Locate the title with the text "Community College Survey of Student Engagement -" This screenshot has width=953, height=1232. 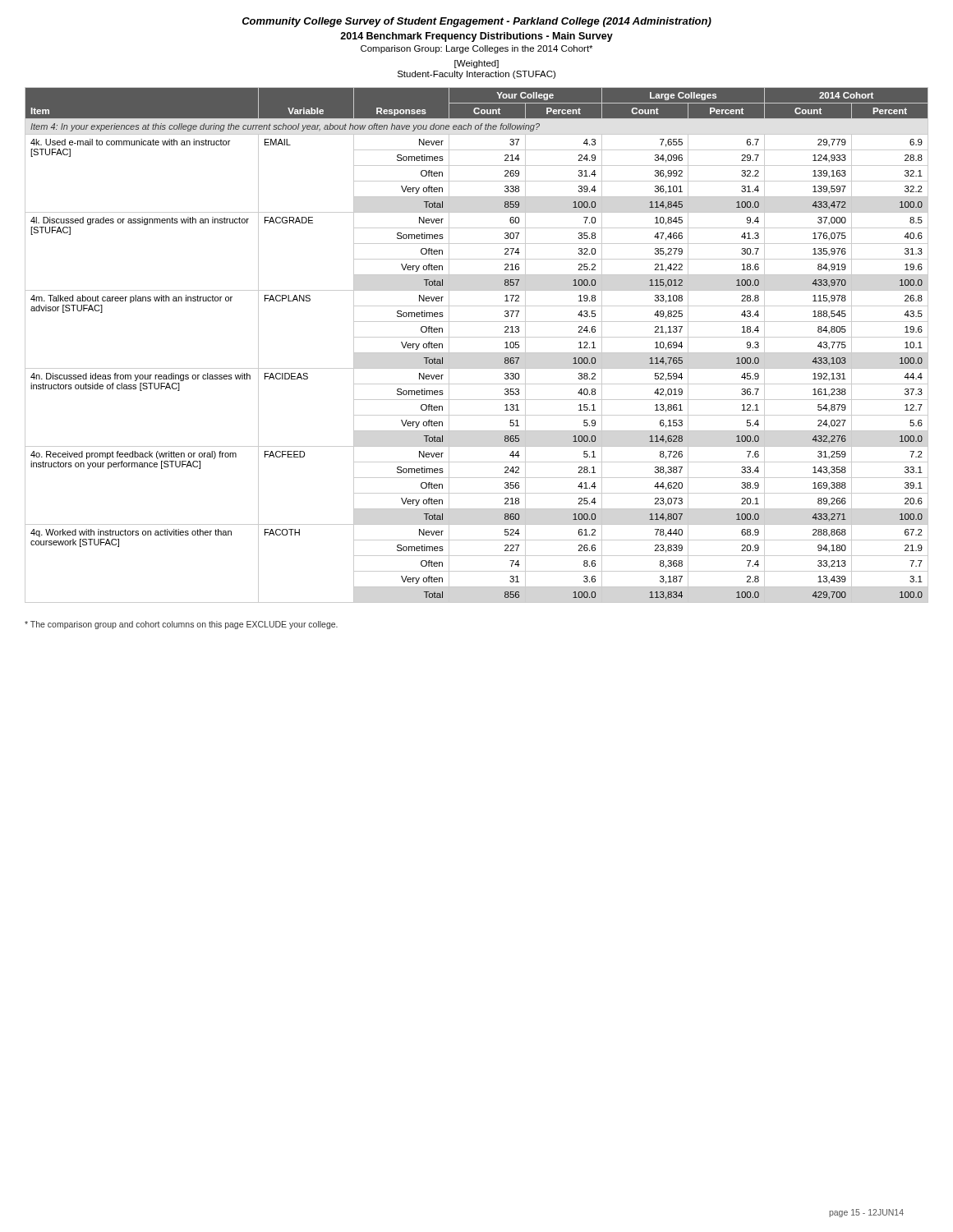tap(476, 21)
